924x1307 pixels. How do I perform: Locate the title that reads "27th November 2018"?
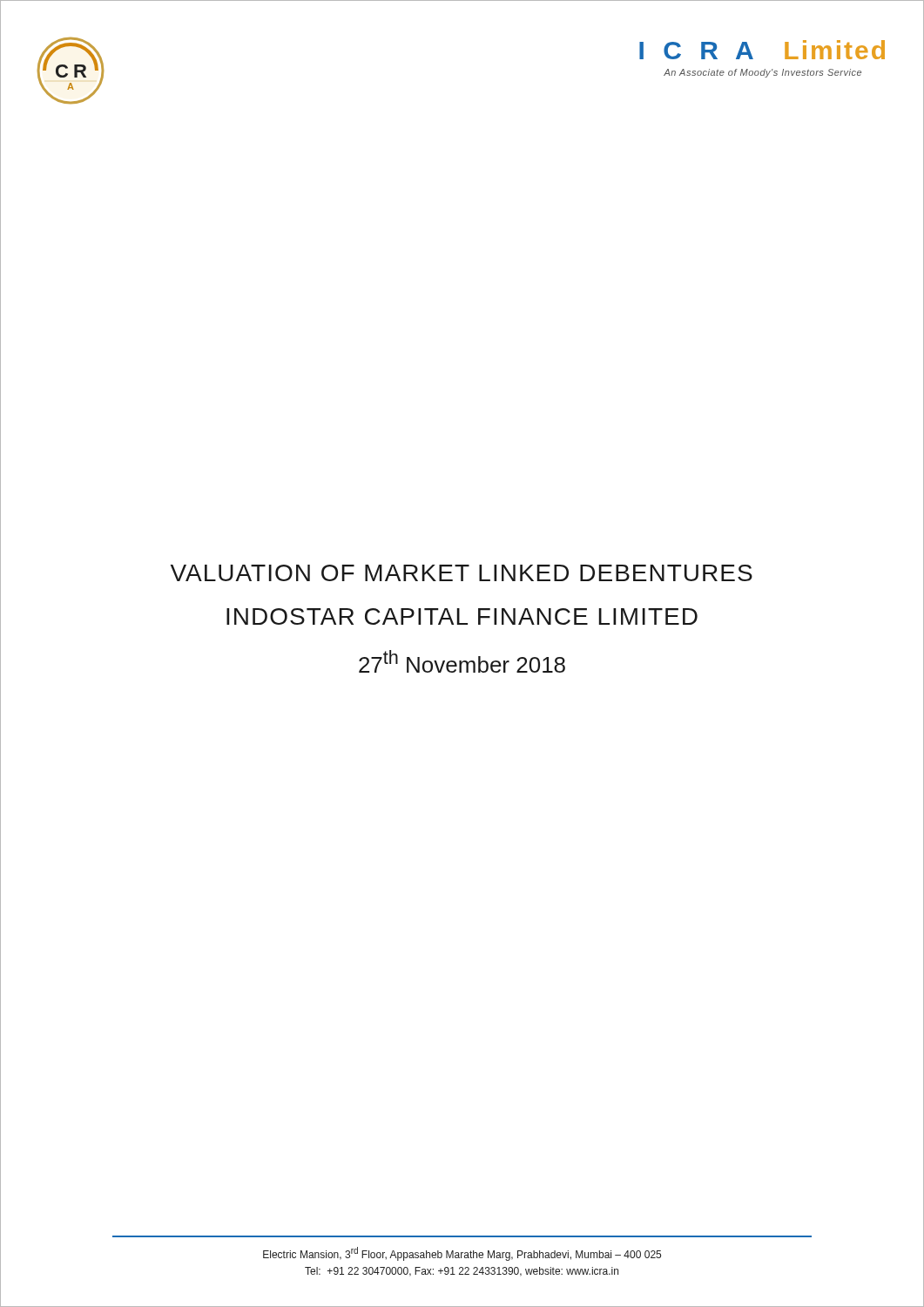click(462, 662)
